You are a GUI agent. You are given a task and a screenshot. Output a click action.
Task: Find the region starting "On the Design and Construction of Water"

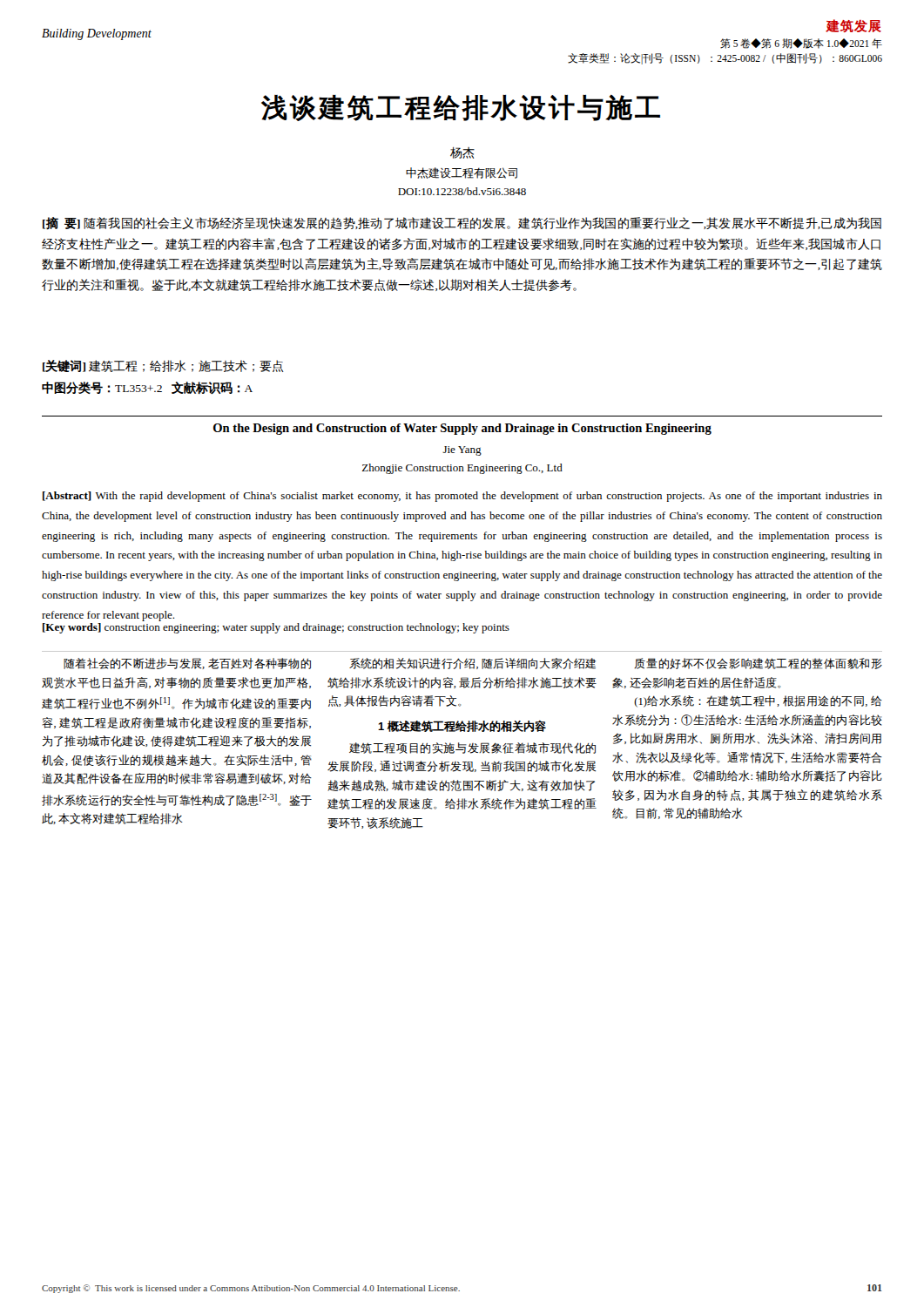pos(462,448)
